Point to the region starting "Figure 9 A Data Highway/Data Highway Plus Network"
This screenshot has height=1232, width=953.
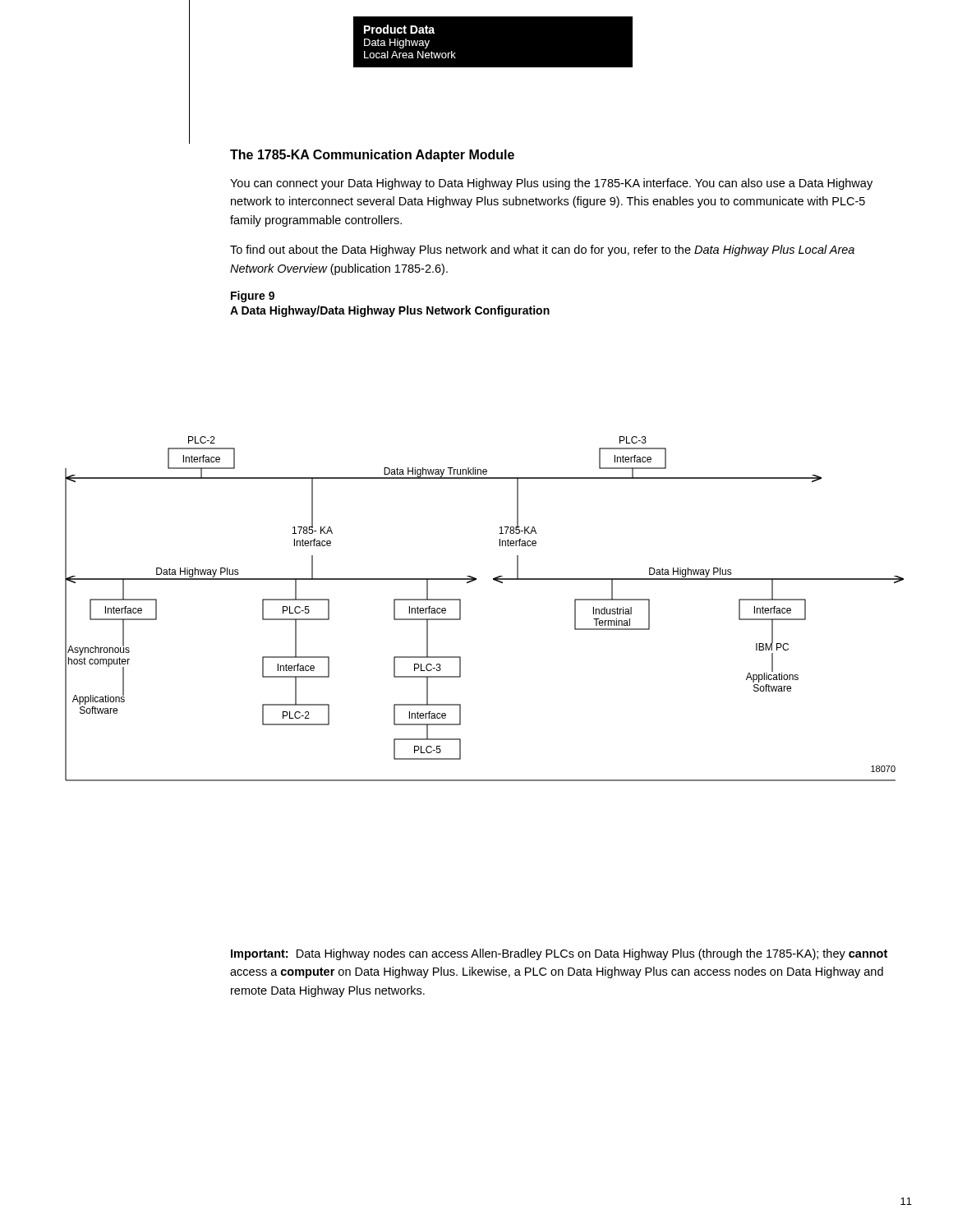pos(253,297)
